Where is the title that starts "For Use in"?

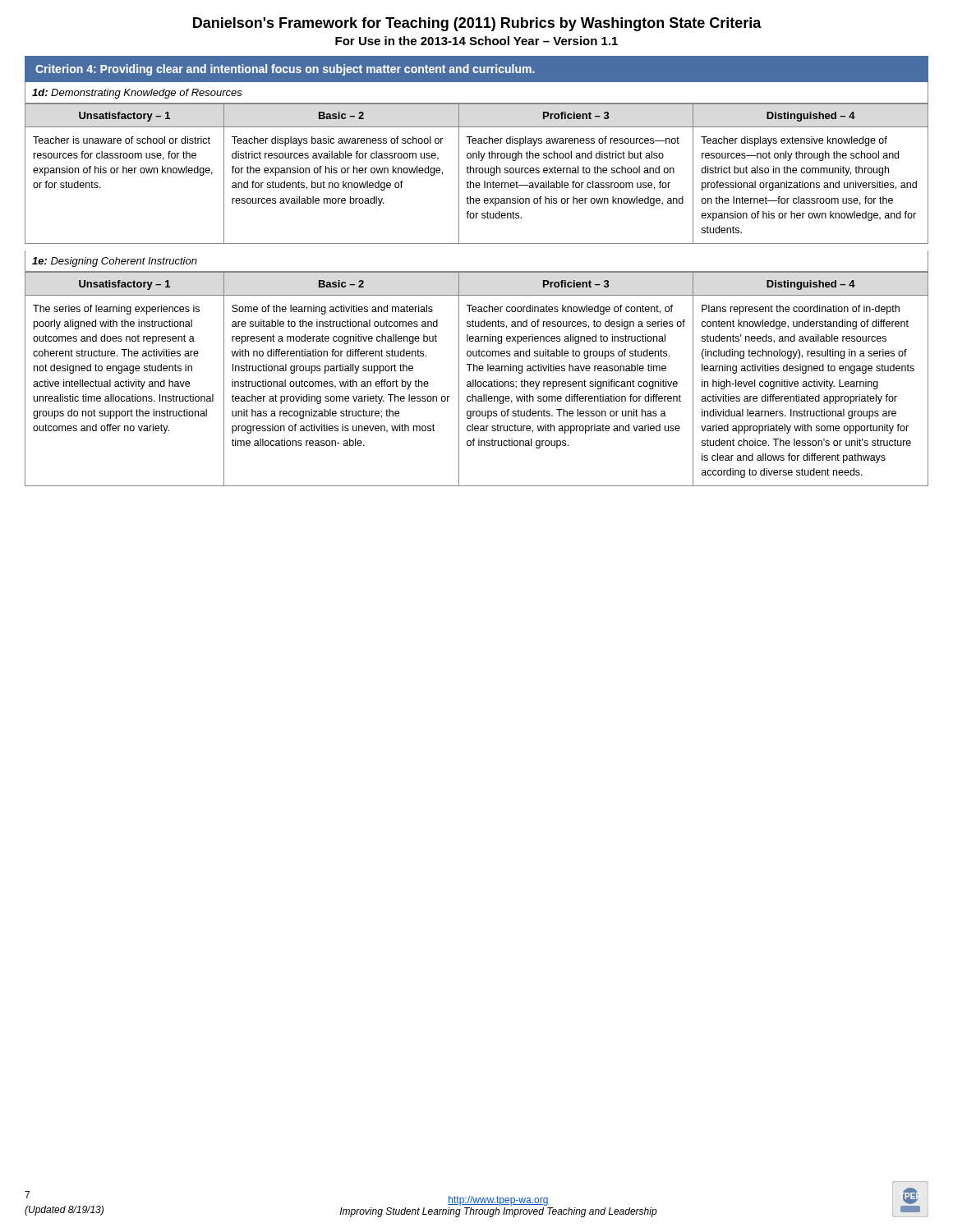tap(476, 41)
